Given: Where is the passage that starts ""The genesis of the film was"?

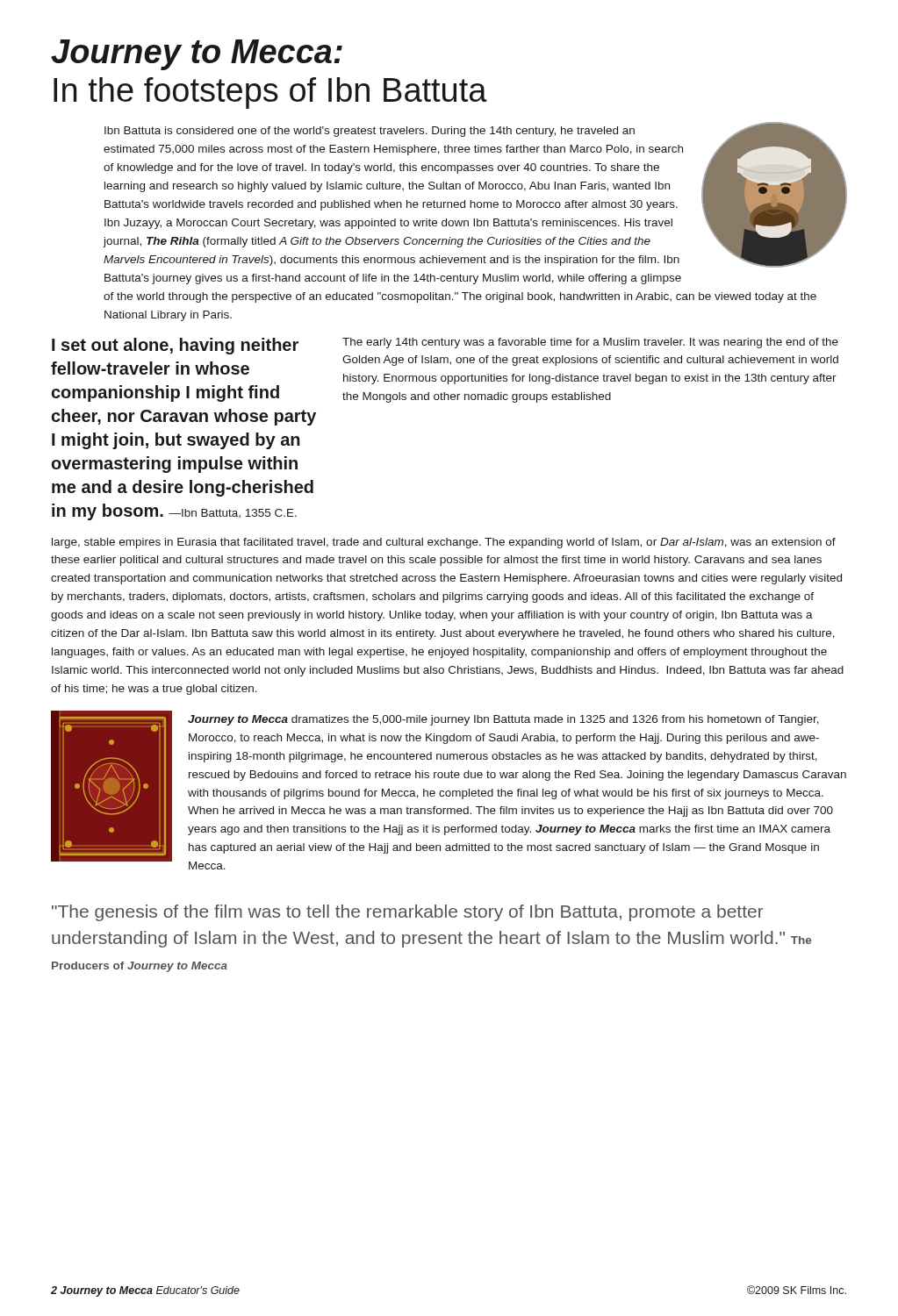Looking at the screenshot, I should (431, 937).
